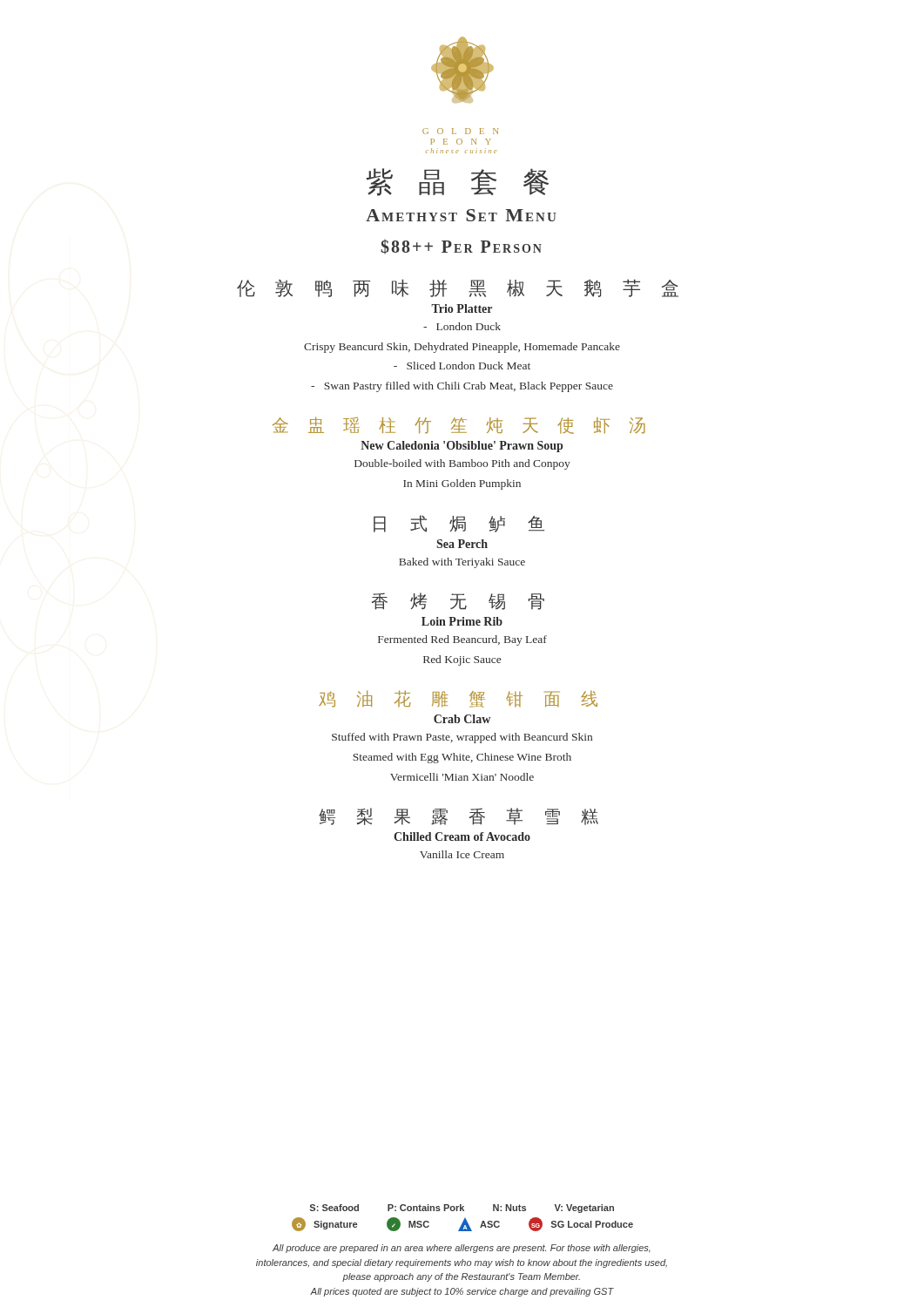Click on the text block containing "Crab Claw Stuffed with Prawn"

[x=462, y=750]
